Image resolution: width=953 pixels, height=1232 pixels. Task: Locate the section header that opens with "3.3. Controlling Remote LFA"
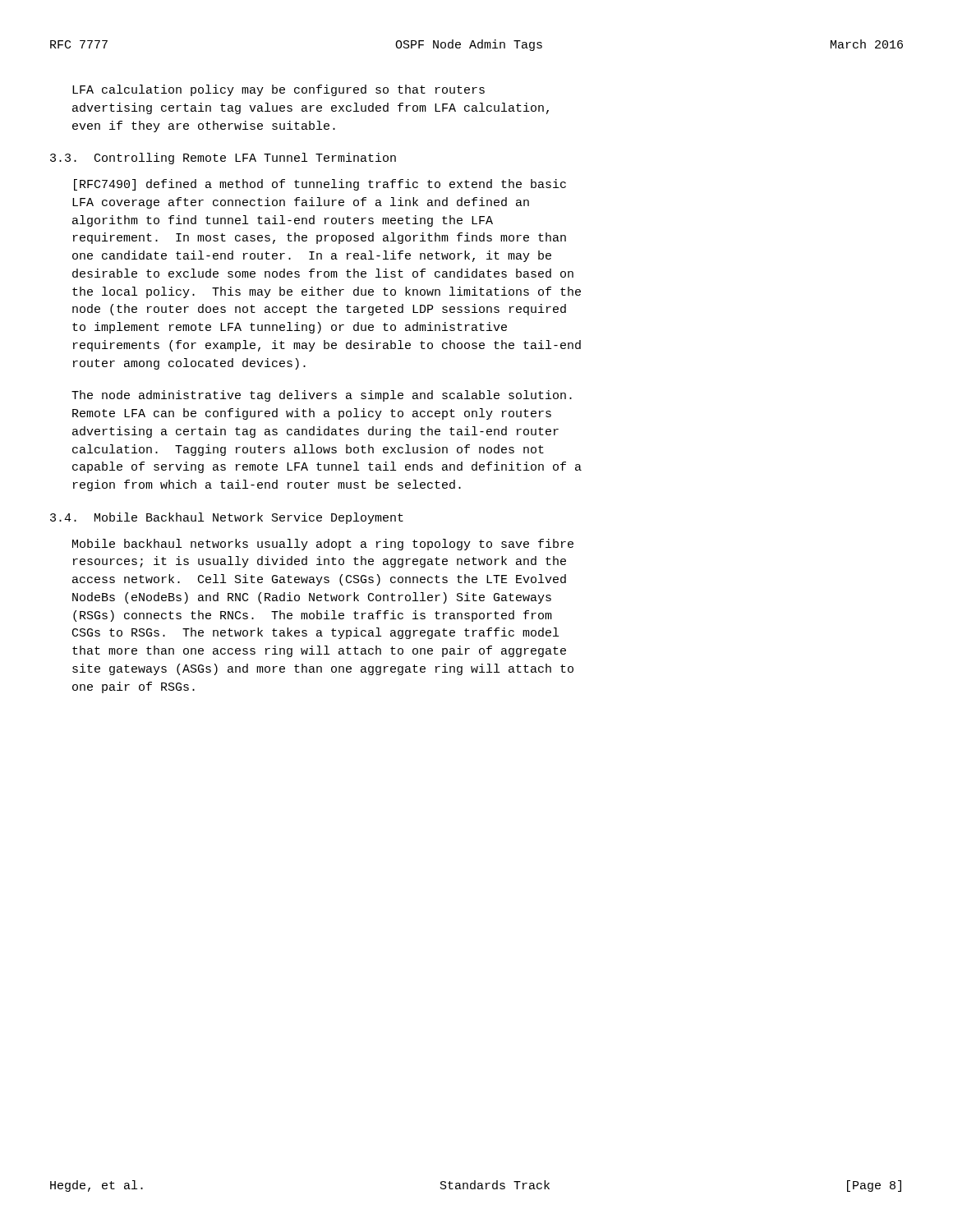click(x=223, y=159)
